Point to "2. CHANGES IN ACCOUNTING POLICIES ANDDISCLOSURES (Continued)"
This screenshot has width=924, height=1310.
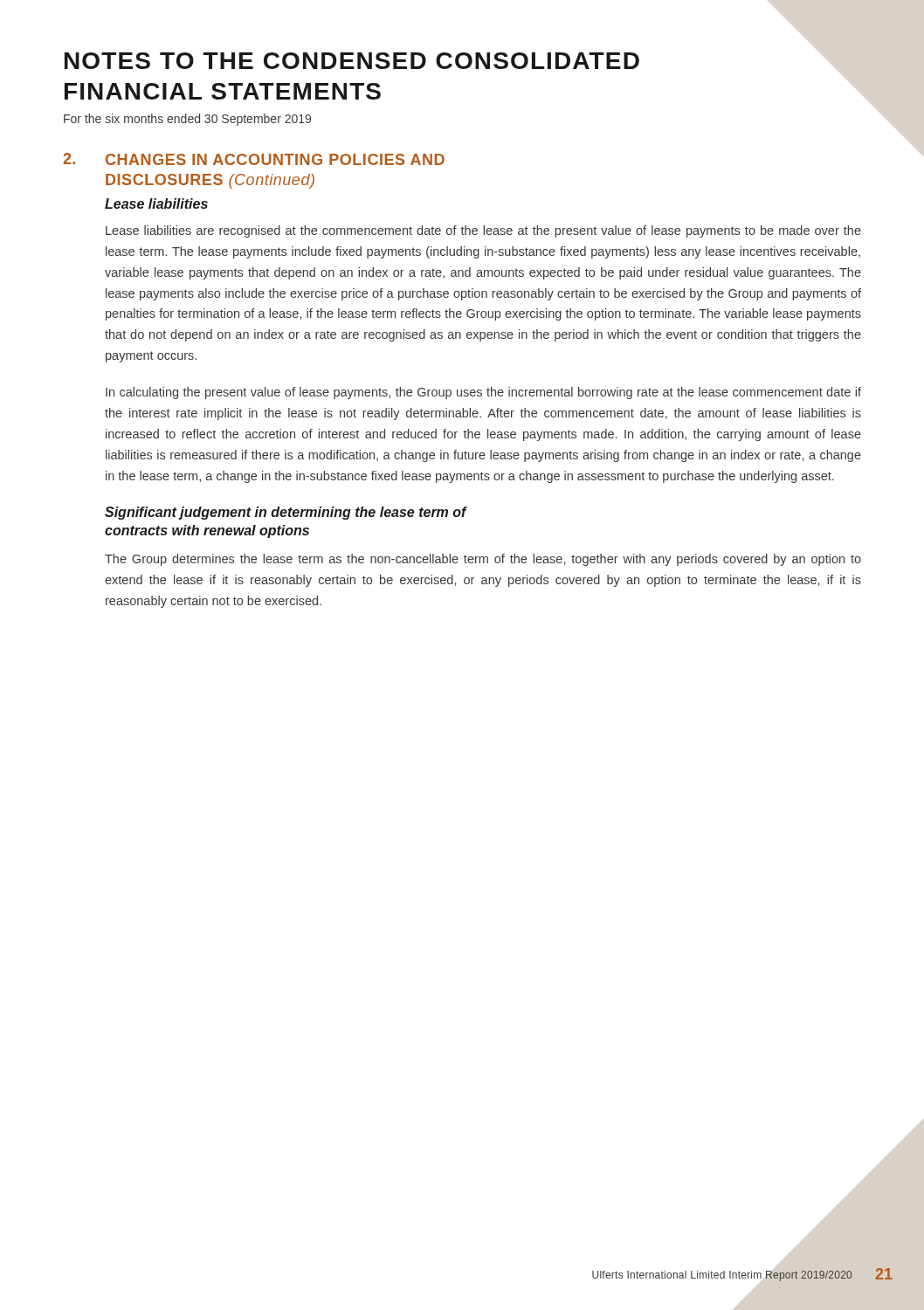click(x=254, y=171)
